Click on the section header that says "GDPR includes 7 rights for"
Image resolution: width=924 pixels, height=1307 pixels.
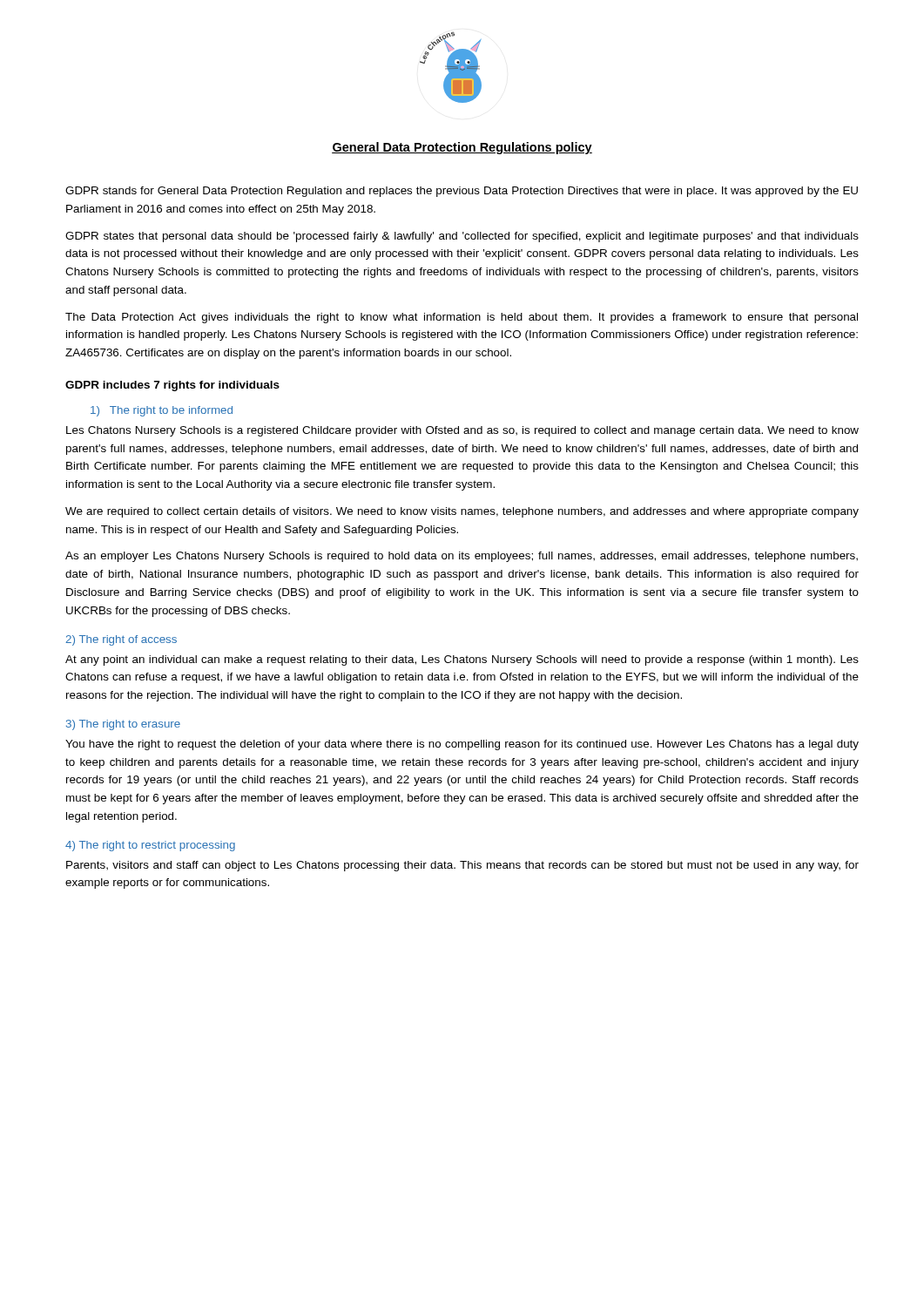172,385
